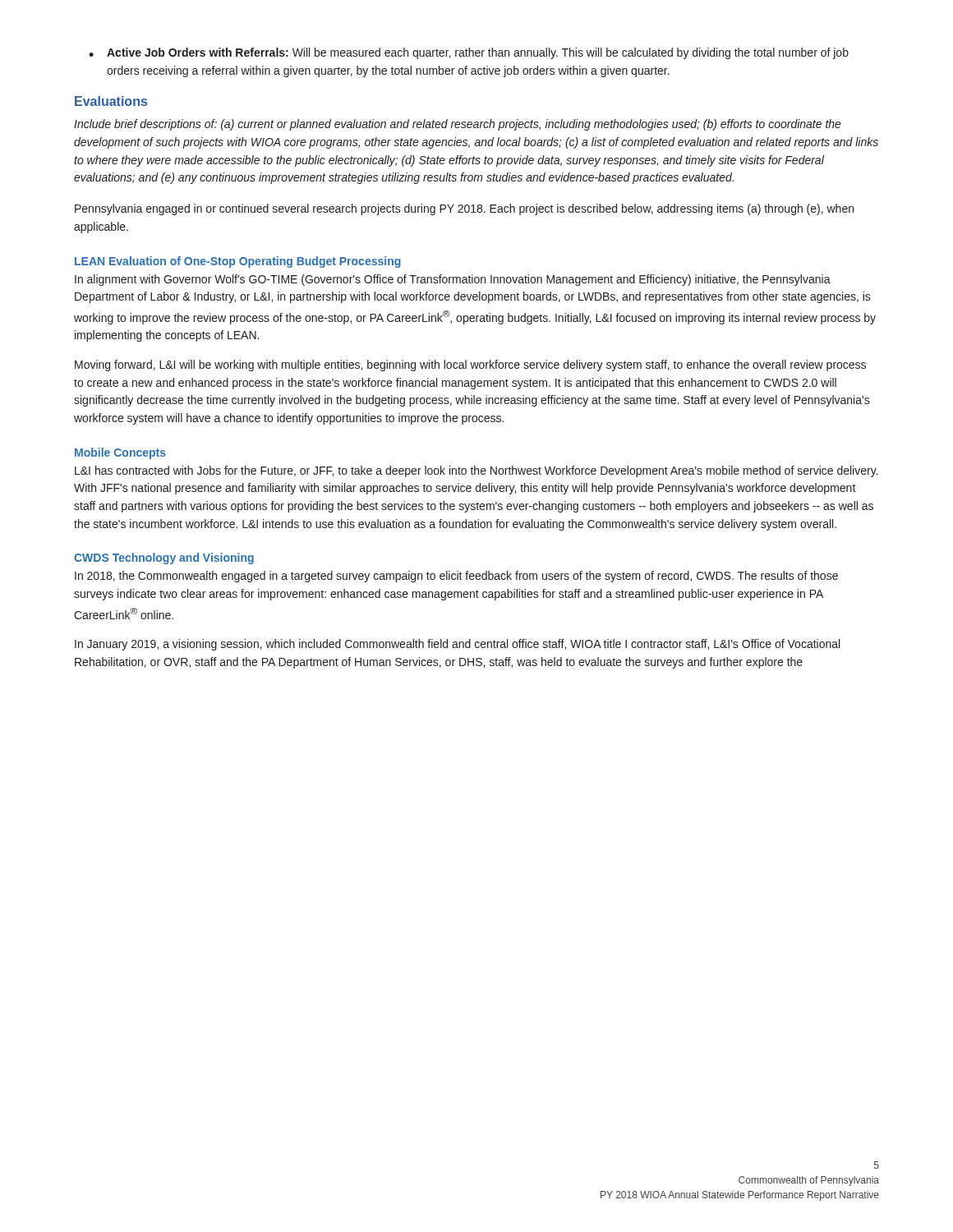Select the region starting "Include brief descriptions"
The image size is (953, 1232).
(476, 151)
